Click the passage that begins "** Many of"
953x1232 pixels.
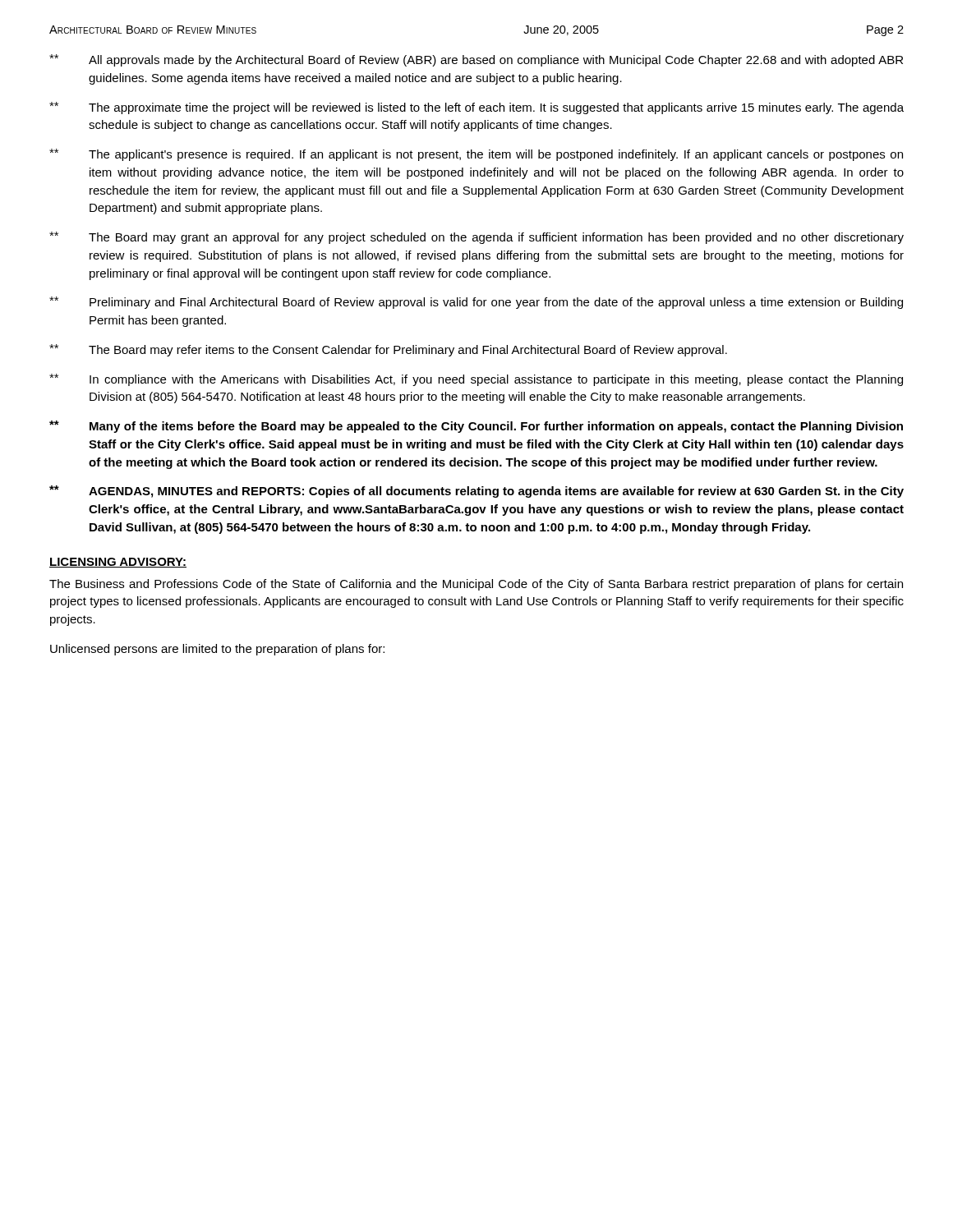click(x=476, y=444)
